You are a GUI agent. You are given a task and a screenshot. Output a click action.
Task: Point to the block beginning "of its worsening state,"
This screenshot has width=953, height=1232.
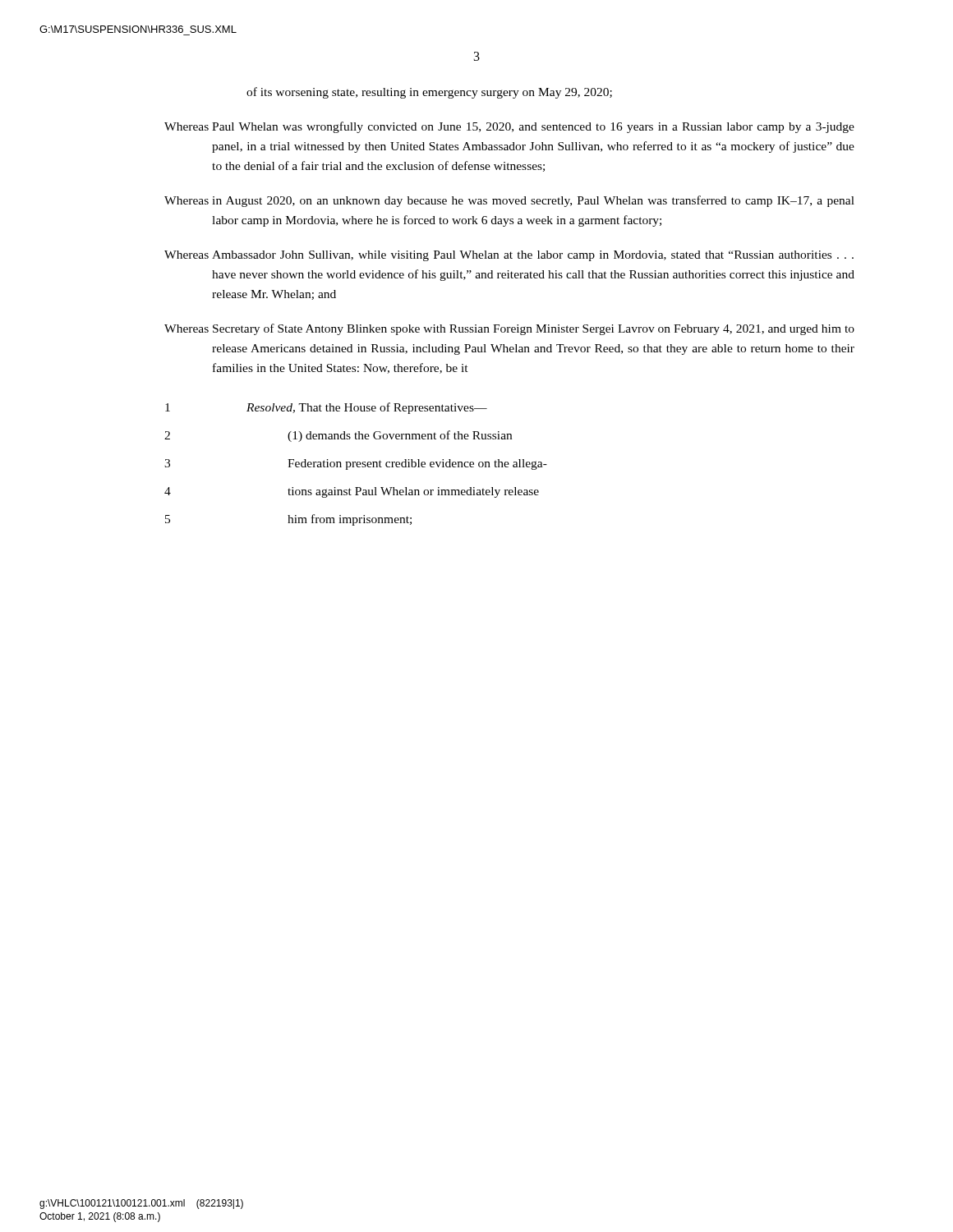(430, 92)
